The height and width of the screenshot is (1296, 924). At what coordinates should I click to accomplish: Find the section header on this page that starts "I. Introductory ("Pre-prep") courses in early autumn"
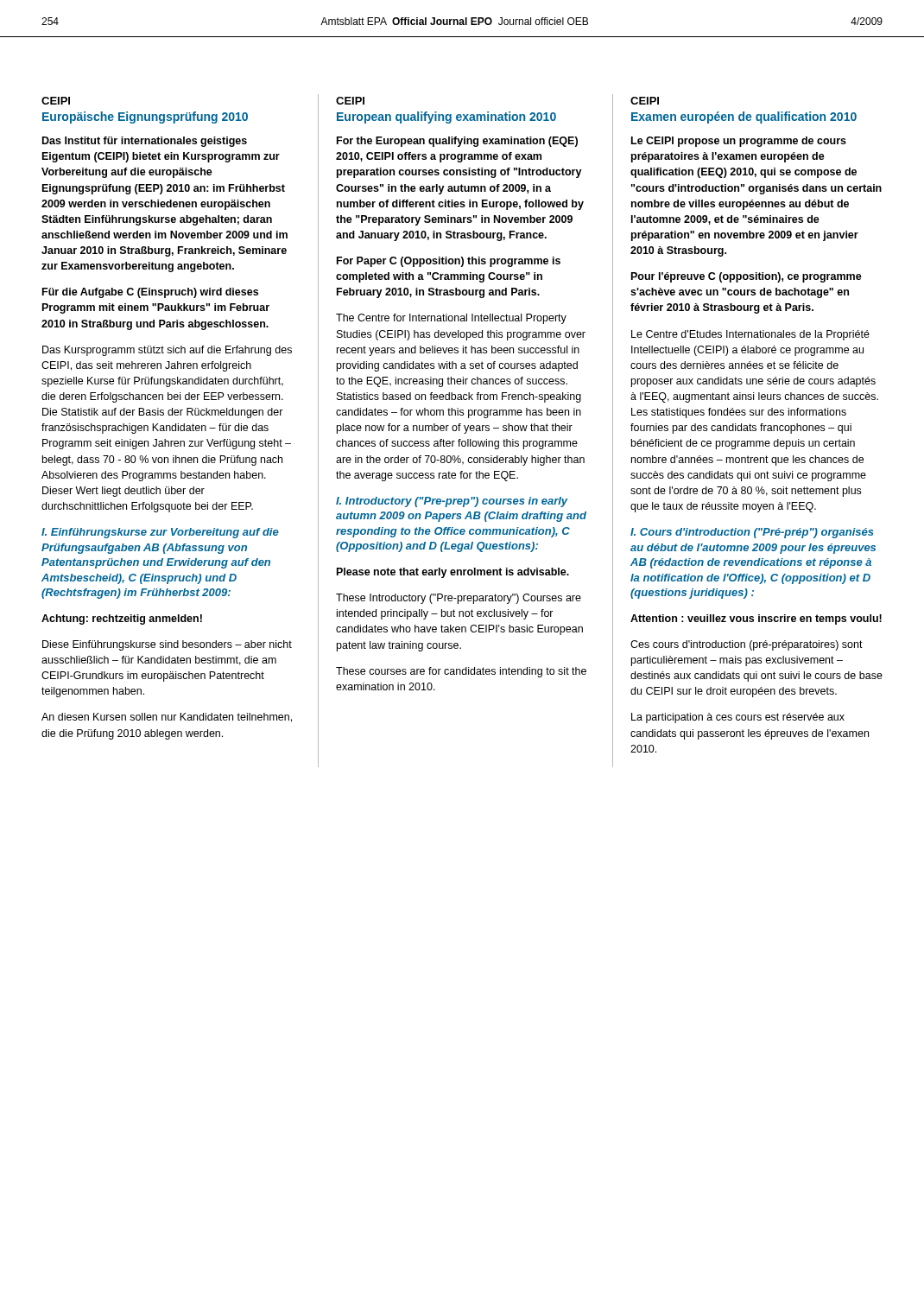[462, 523]
